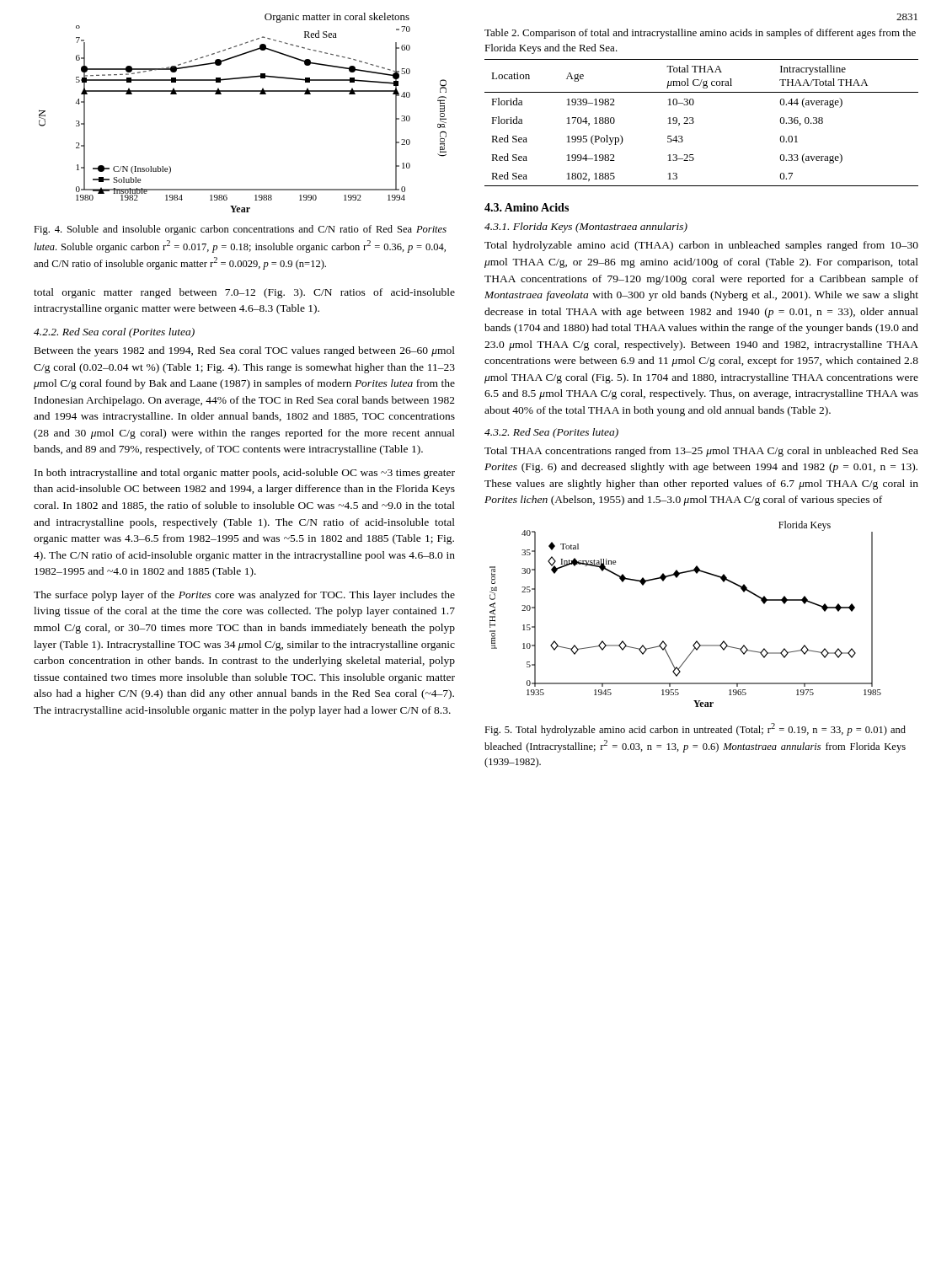Click on the passage starting "Fig. 5. Total hydrolyzable amino acid carbon in"
The width and height of the screenshot is (952, 1264).
[695, 744]
